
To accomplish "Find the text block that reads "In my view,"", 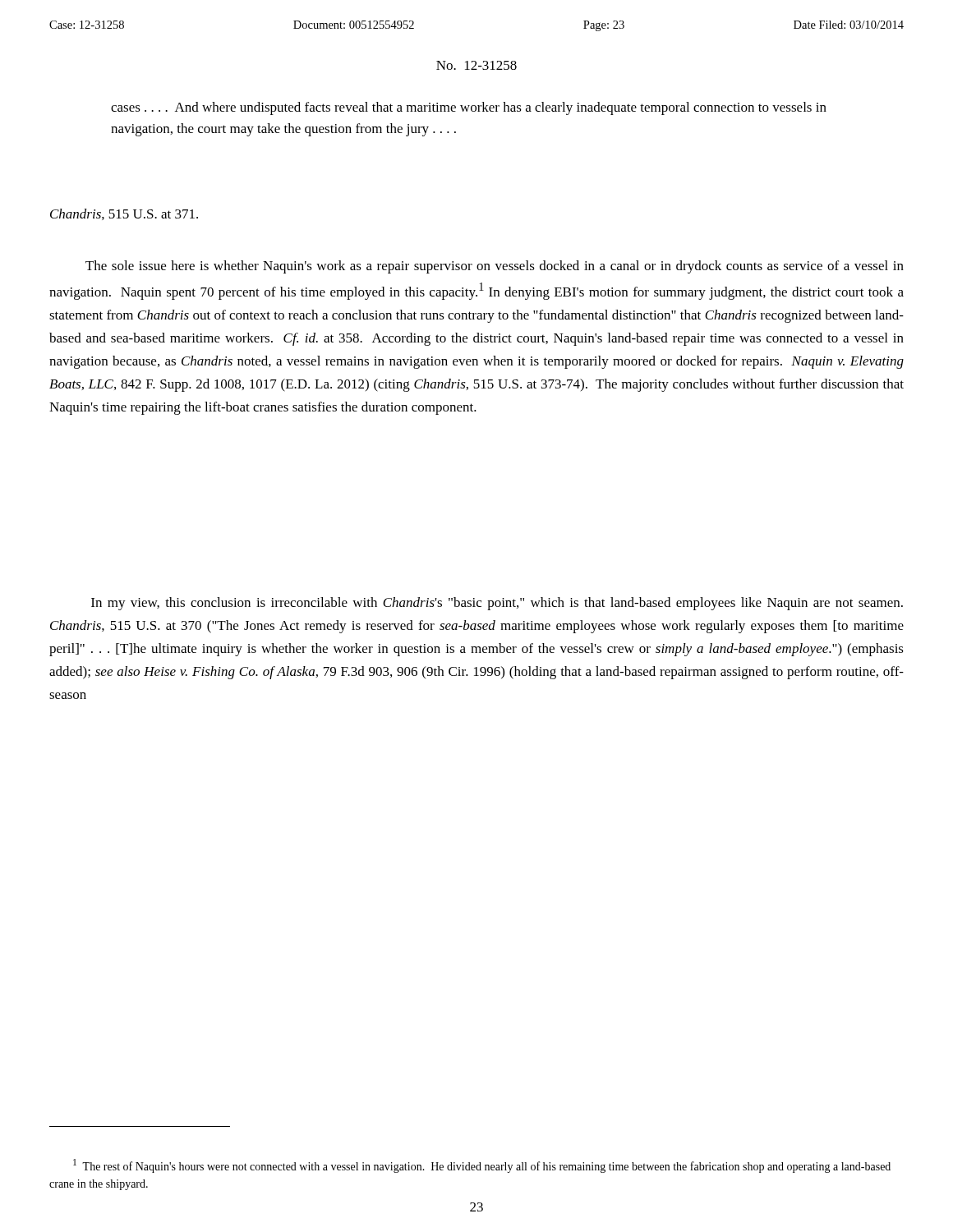I will [x=476, y=649].
